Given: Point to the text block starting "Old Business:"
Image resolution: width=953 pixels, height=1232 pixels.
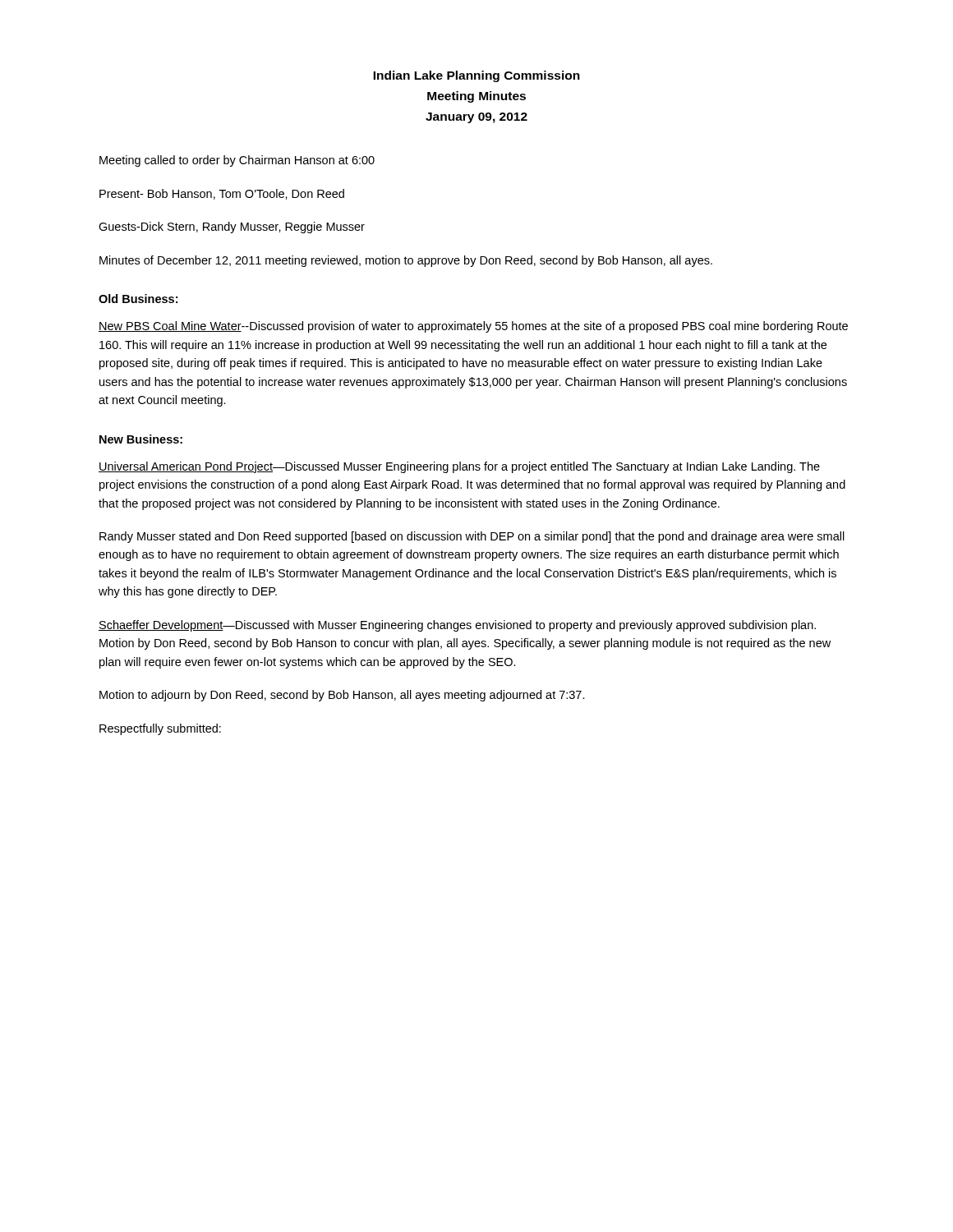Looking at the screenshot, I should point(139,299).
